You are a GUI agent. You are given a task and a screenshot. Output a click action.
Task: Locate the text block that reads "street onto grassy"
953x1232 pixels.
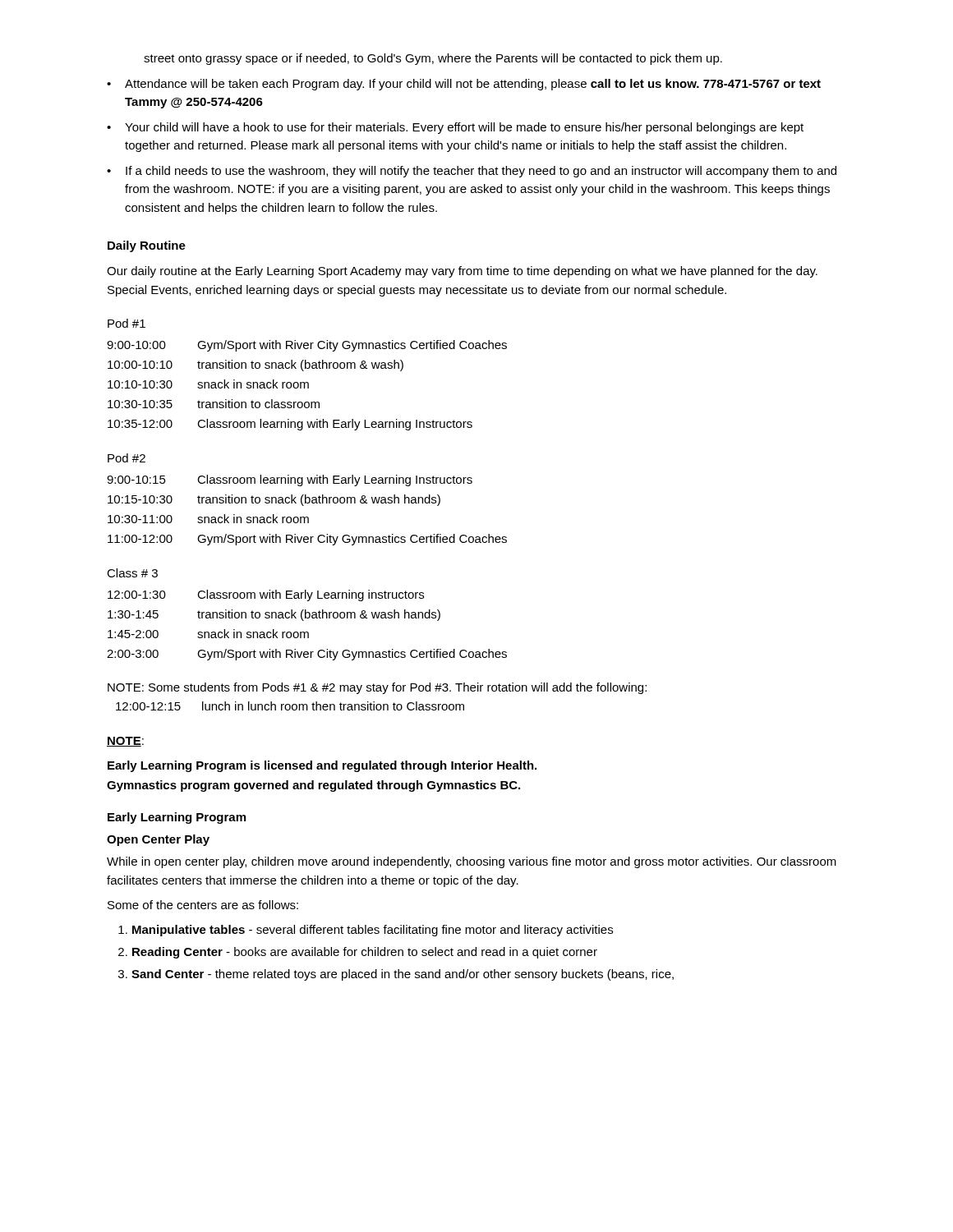click(433, 58)
